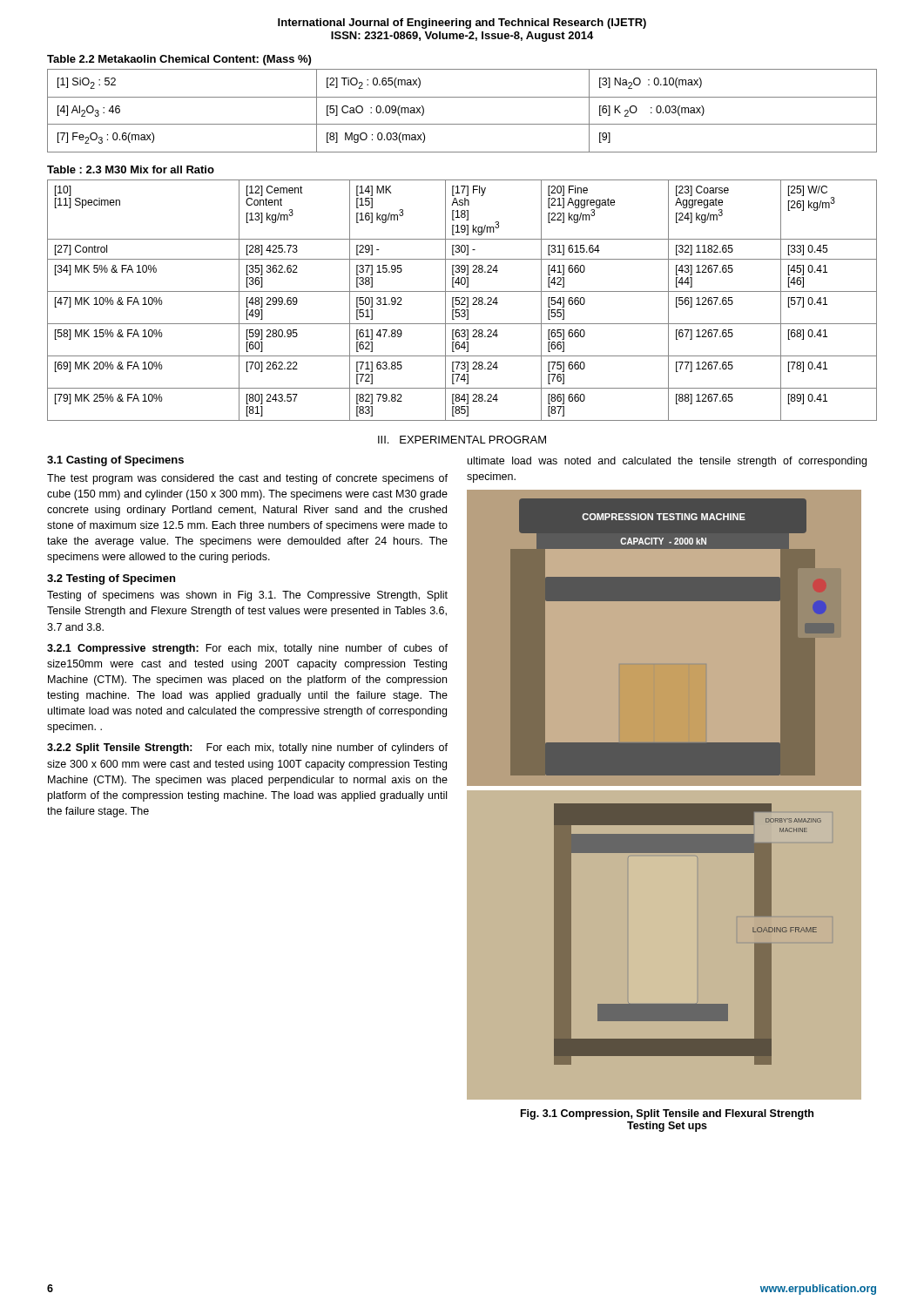Find the passage starting "Testing of specimens was shown in Fig 3.1."
The image size is (924, 1307).
click(x=247, y=611)
